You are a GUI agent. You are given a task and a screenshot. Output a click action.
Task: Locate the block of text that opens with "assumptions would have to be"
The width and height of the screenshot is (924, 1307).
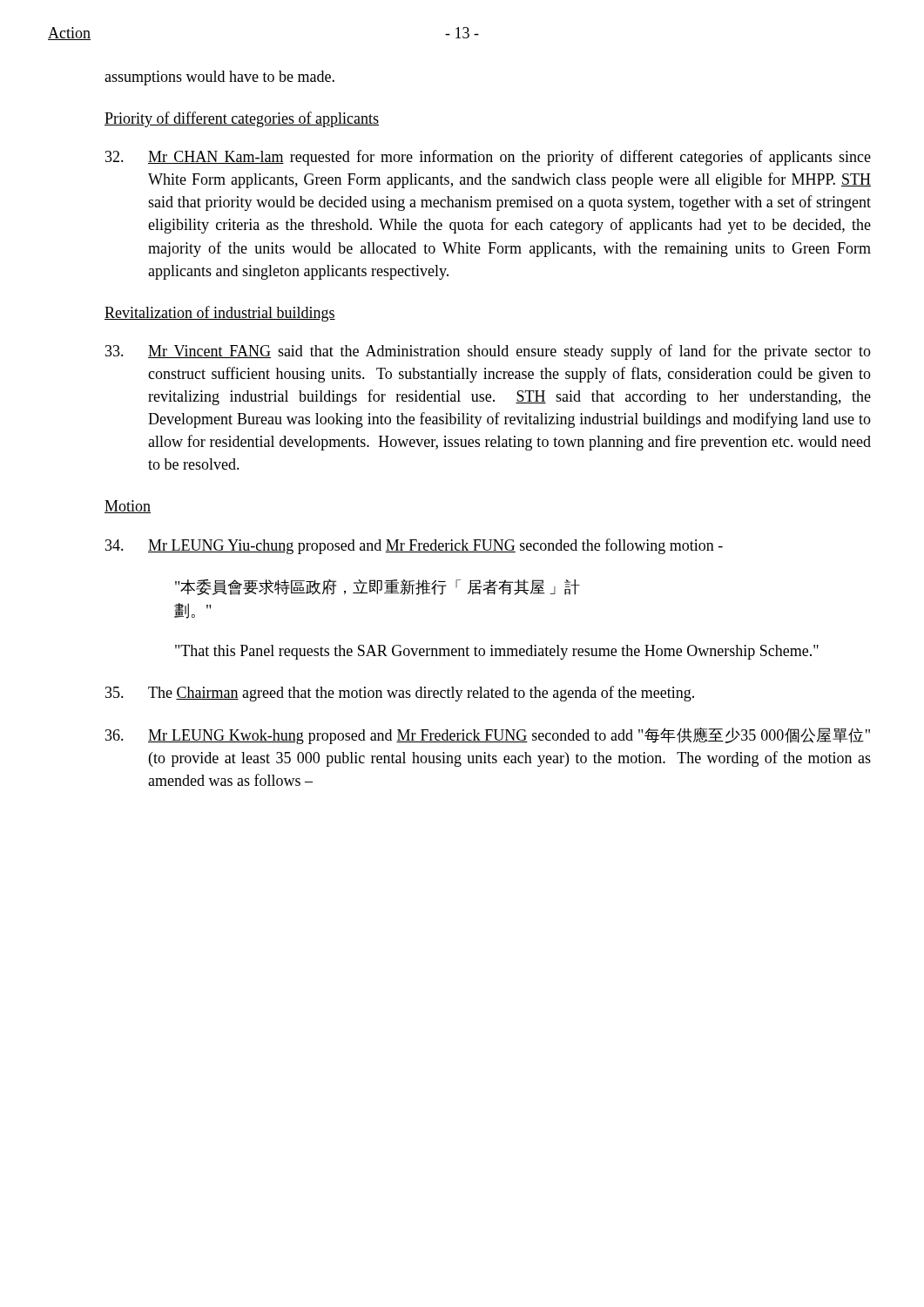[220, 77]
